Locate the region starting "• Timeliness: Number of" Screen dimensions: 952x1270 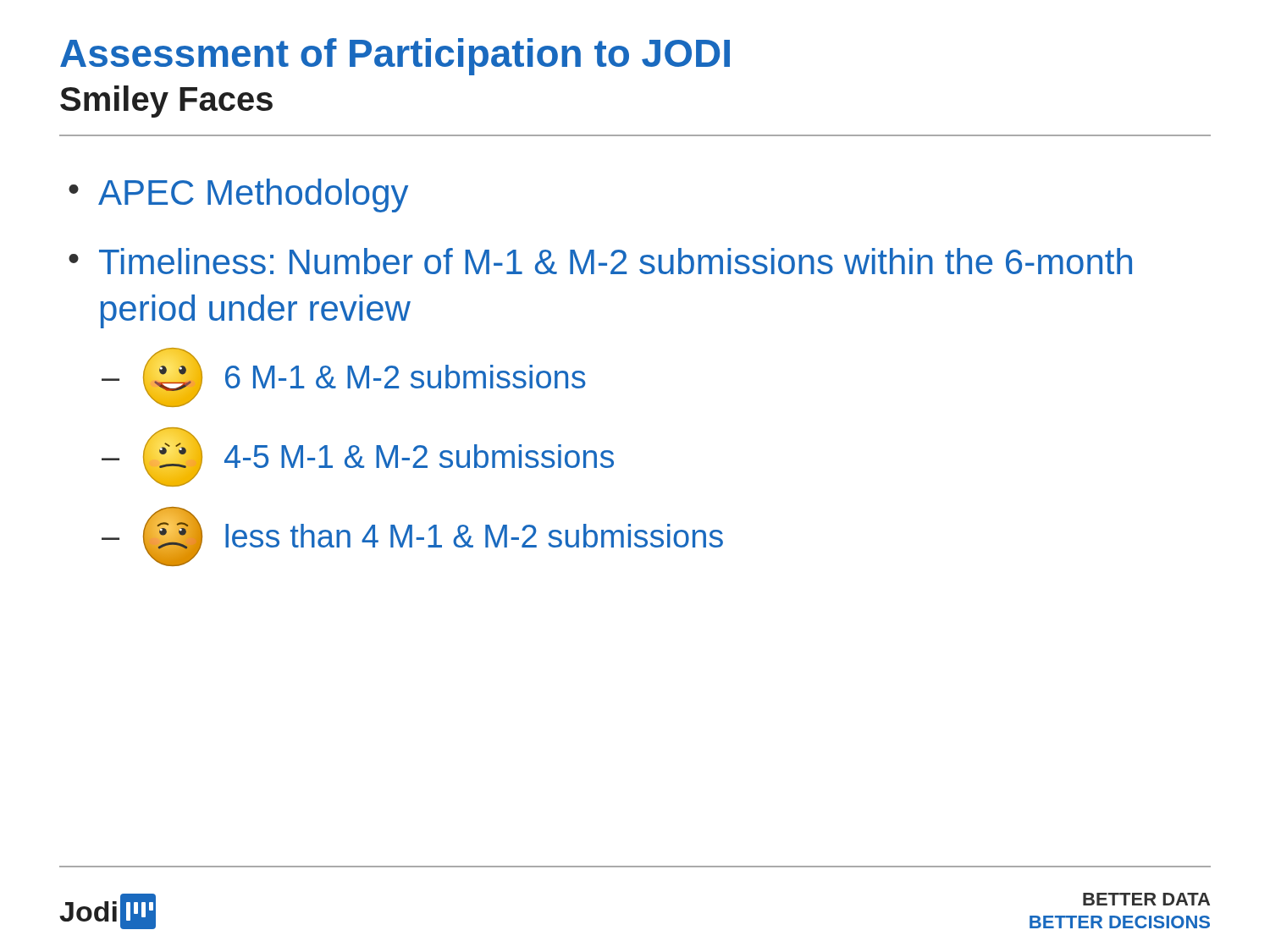coord(600,261)
